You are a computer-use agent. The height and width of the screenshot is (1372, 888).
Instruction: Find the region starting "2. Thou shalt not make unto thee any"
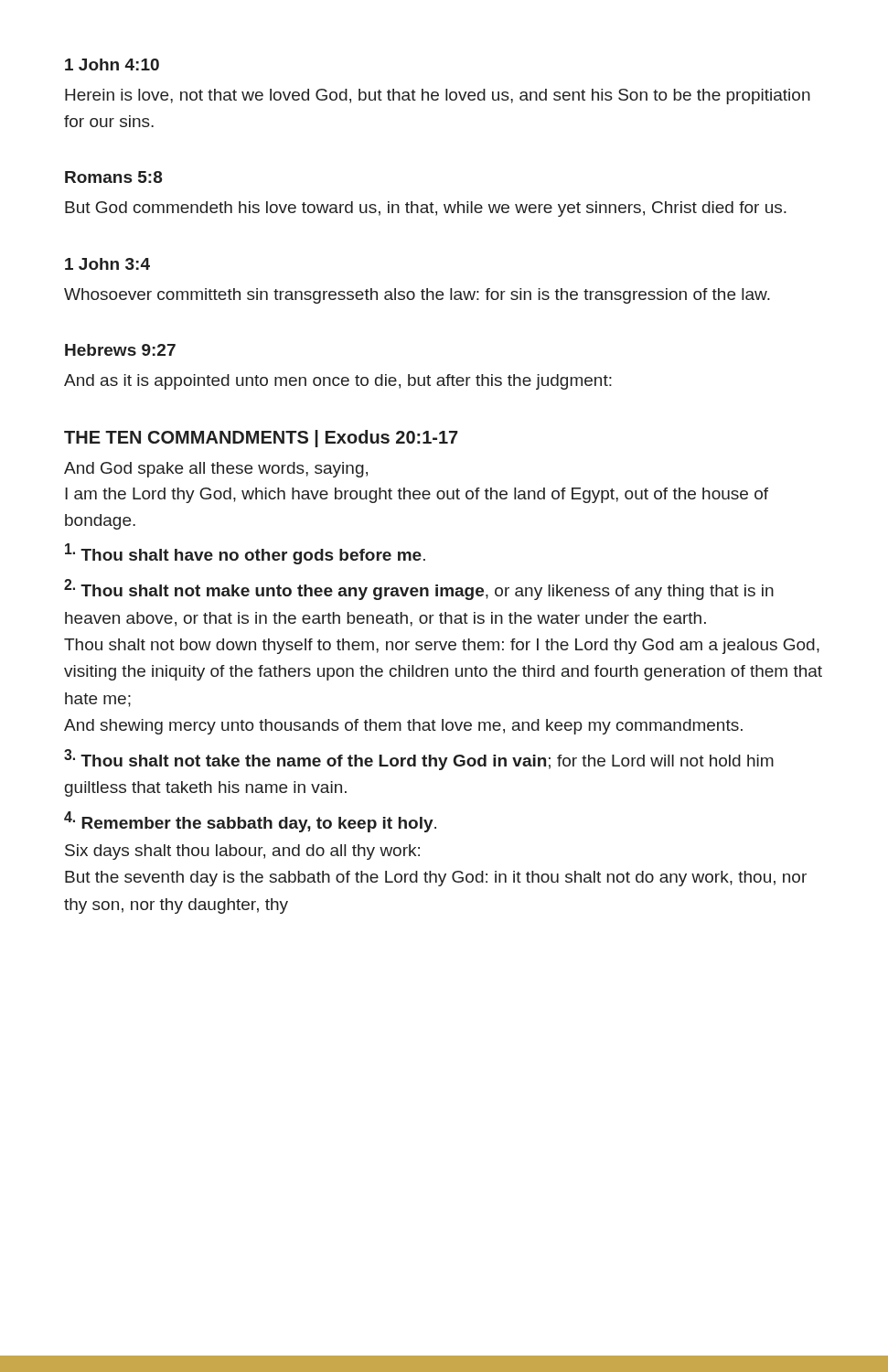pos(444,657)
